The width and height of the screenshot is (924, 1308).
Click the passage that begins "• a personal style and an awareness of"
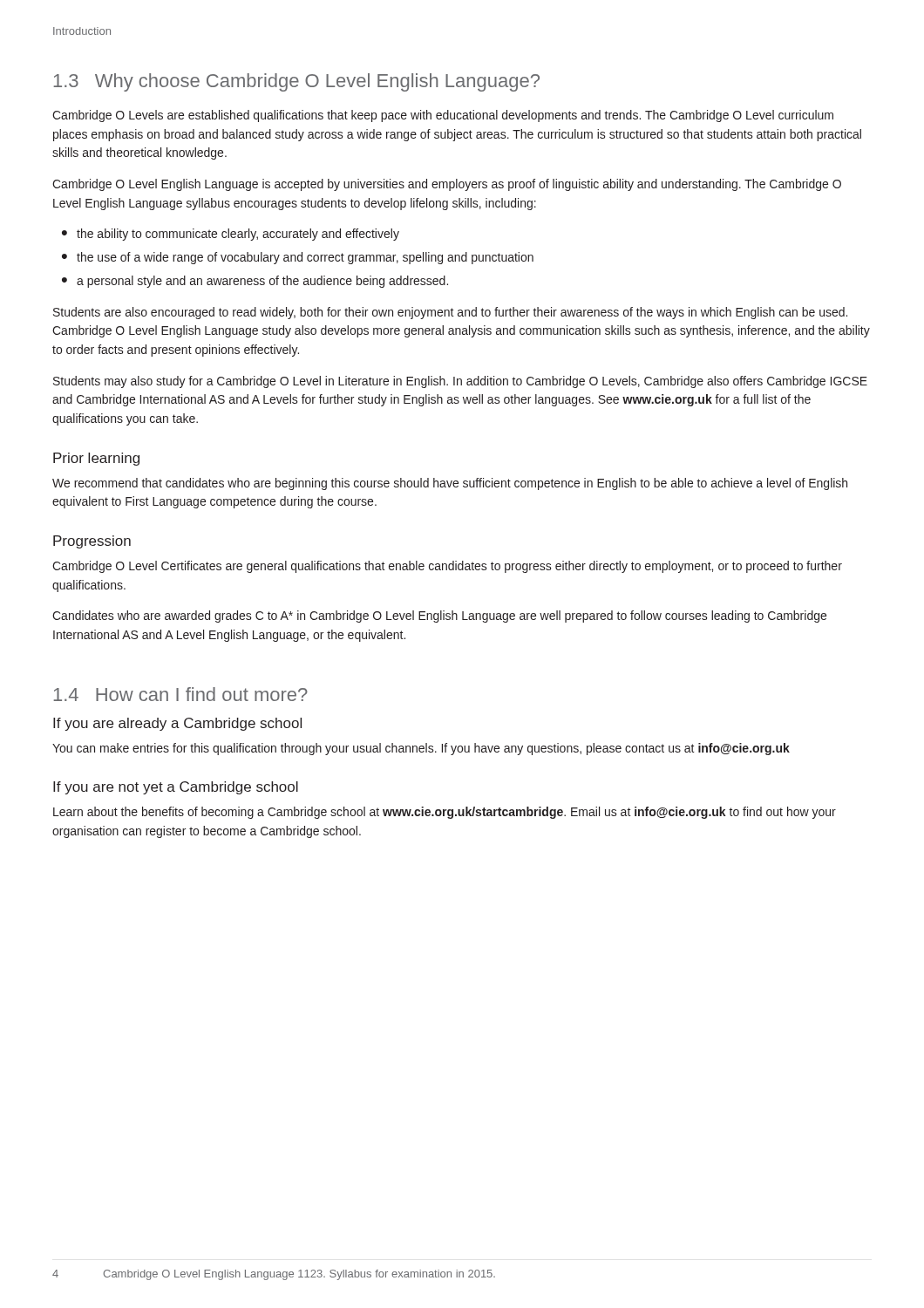(x=255, y=281)
